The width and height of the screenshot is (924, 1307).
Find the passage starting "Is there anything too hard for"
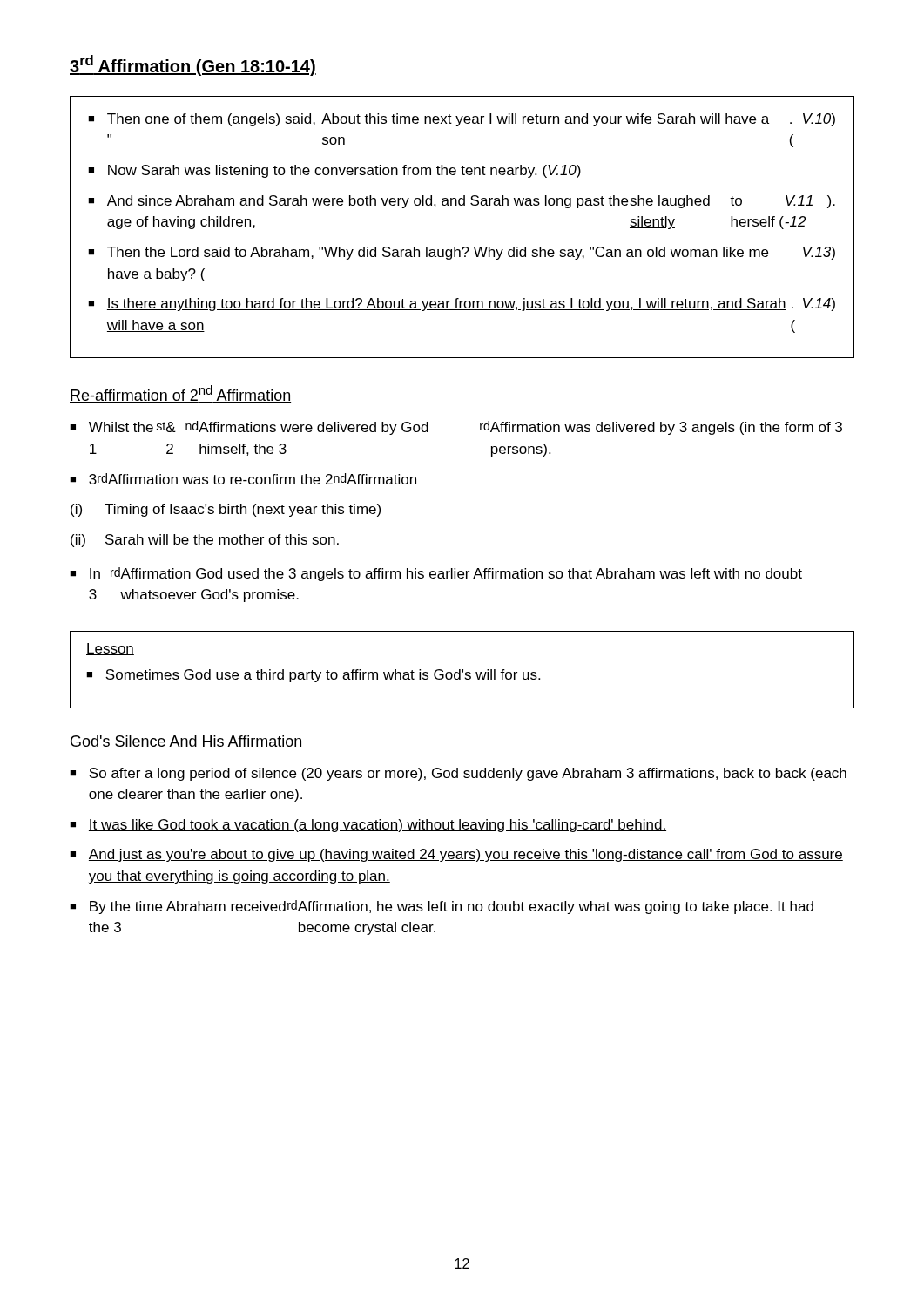tap(472, 315)
